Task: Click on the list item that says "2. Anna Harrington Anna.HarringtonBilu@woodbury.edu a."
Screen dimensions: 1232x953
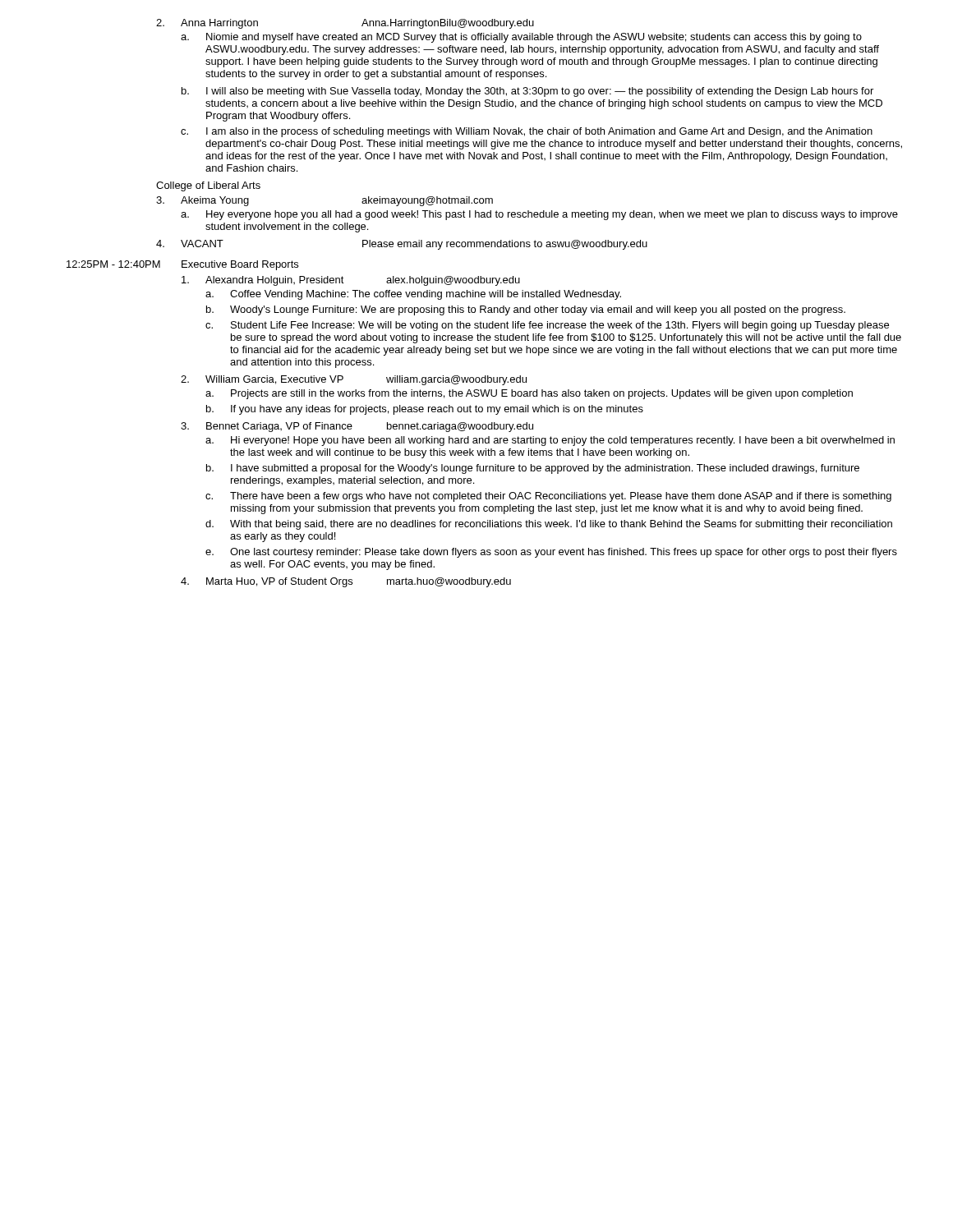Action: [530, 48]
